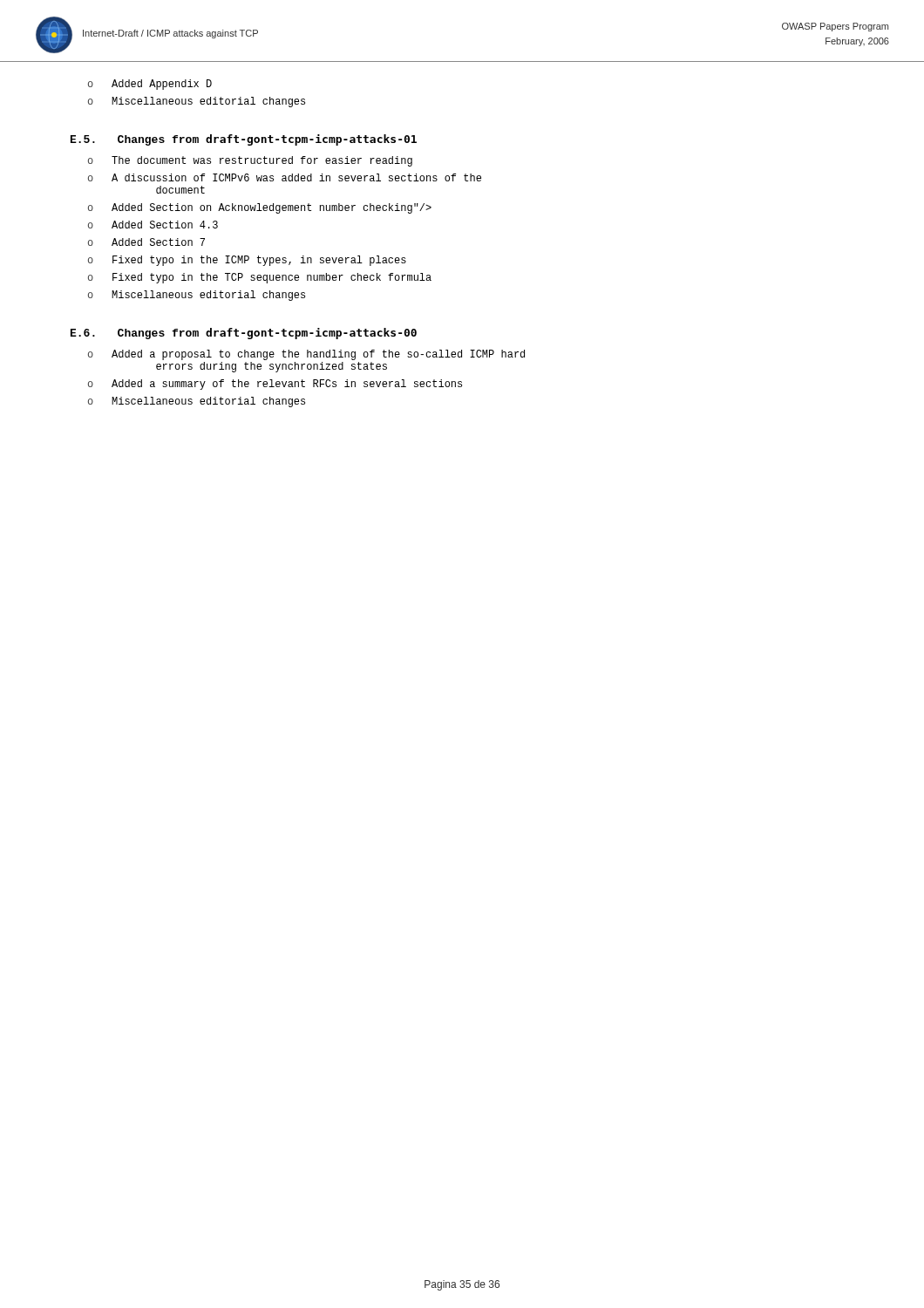924x1308 pixels.
Task: Locate the text "o Added Appendix D"
Action: point(150,85)
